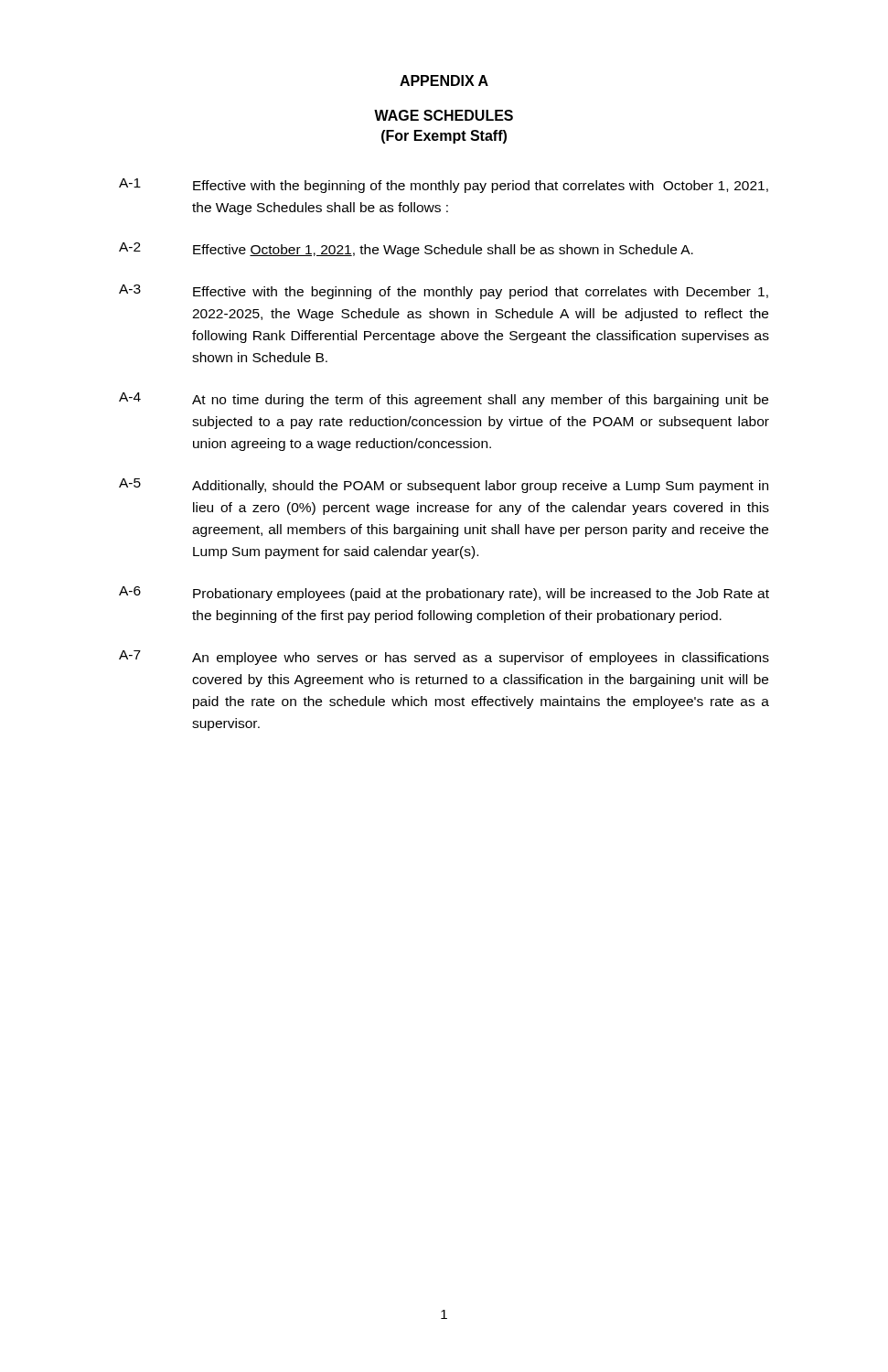Locate the title
Screen dimensions: 1372x888
pyautogui.click(x=444, y=110)
